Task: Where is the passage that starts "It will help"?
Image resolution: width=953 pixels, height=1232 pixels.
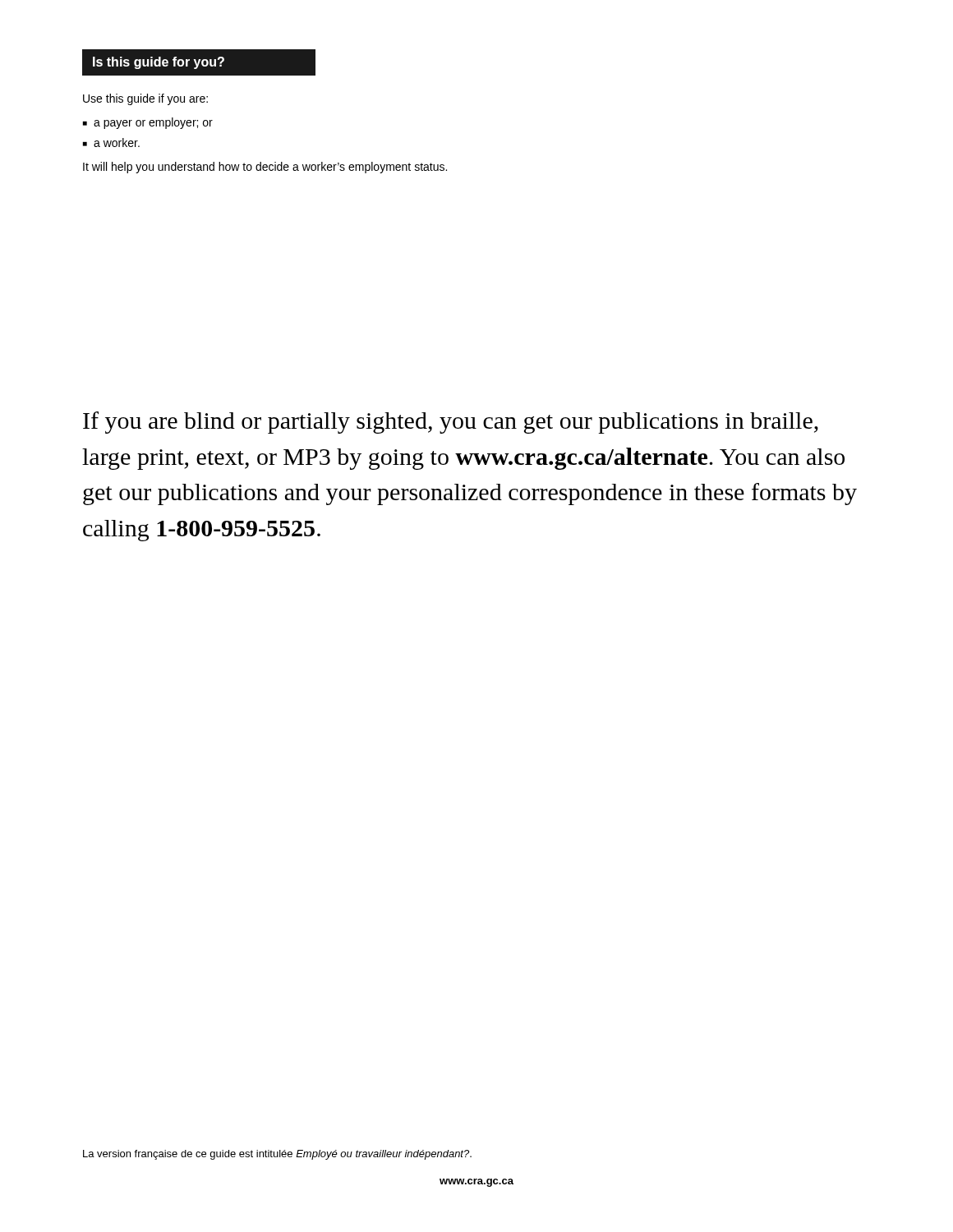Action: click(265, 167)
